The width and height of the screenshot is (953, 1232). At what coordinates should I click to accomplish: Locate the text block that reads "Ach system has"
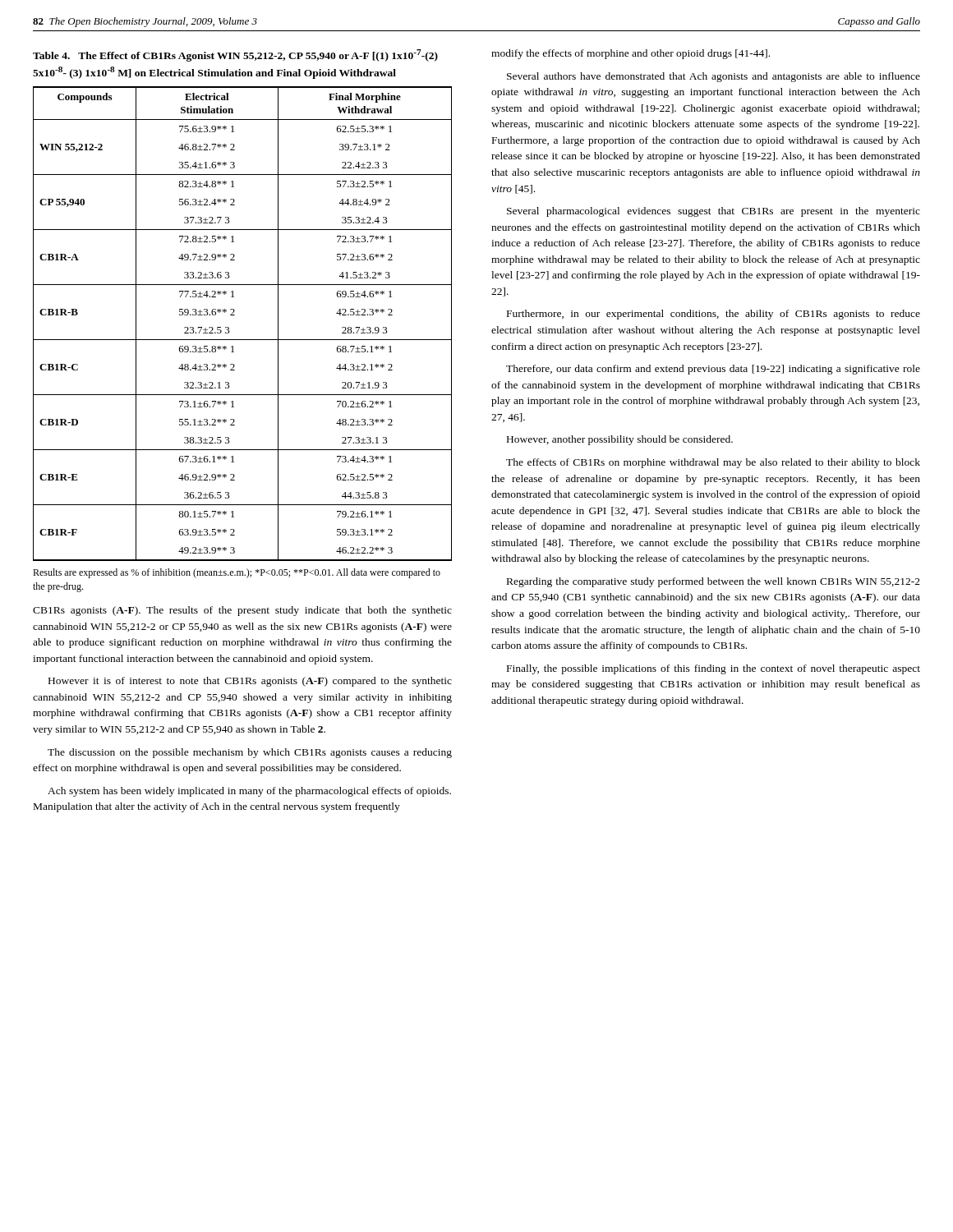click(x=242, y=799)
